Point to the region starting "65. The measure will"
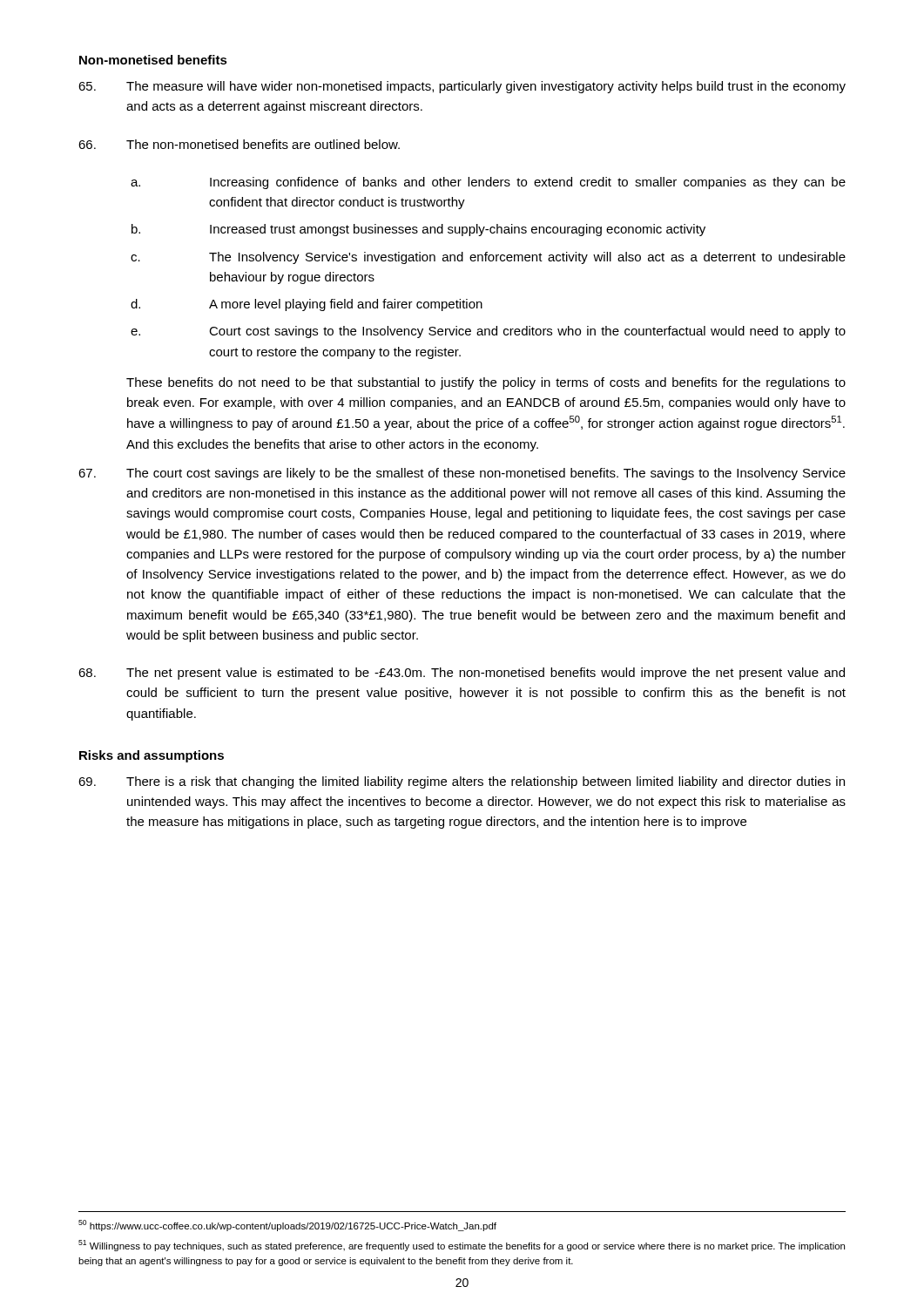924x1307 pixels. (462, 100)
